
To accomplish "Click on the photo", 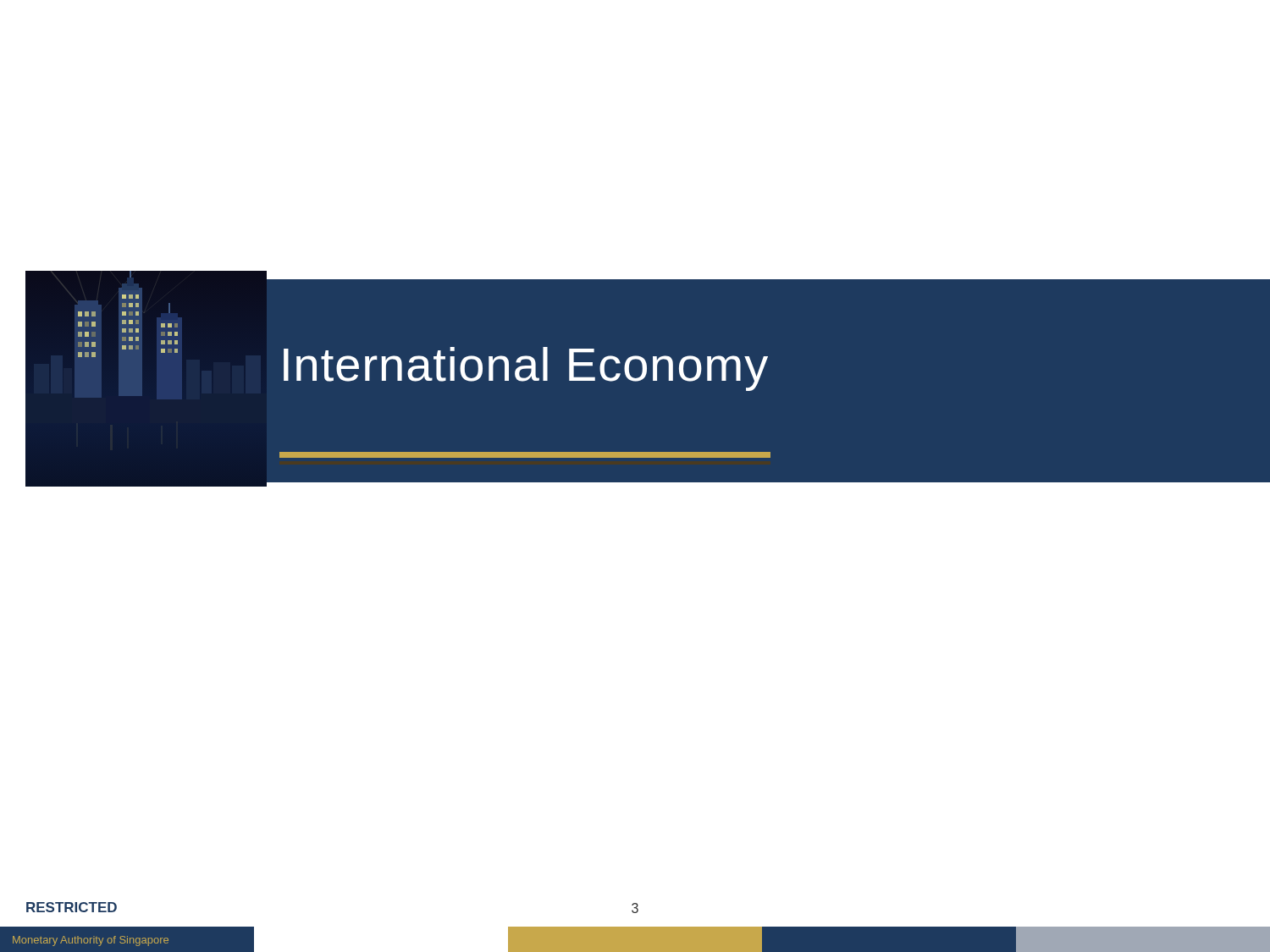I will coord(146,379).
